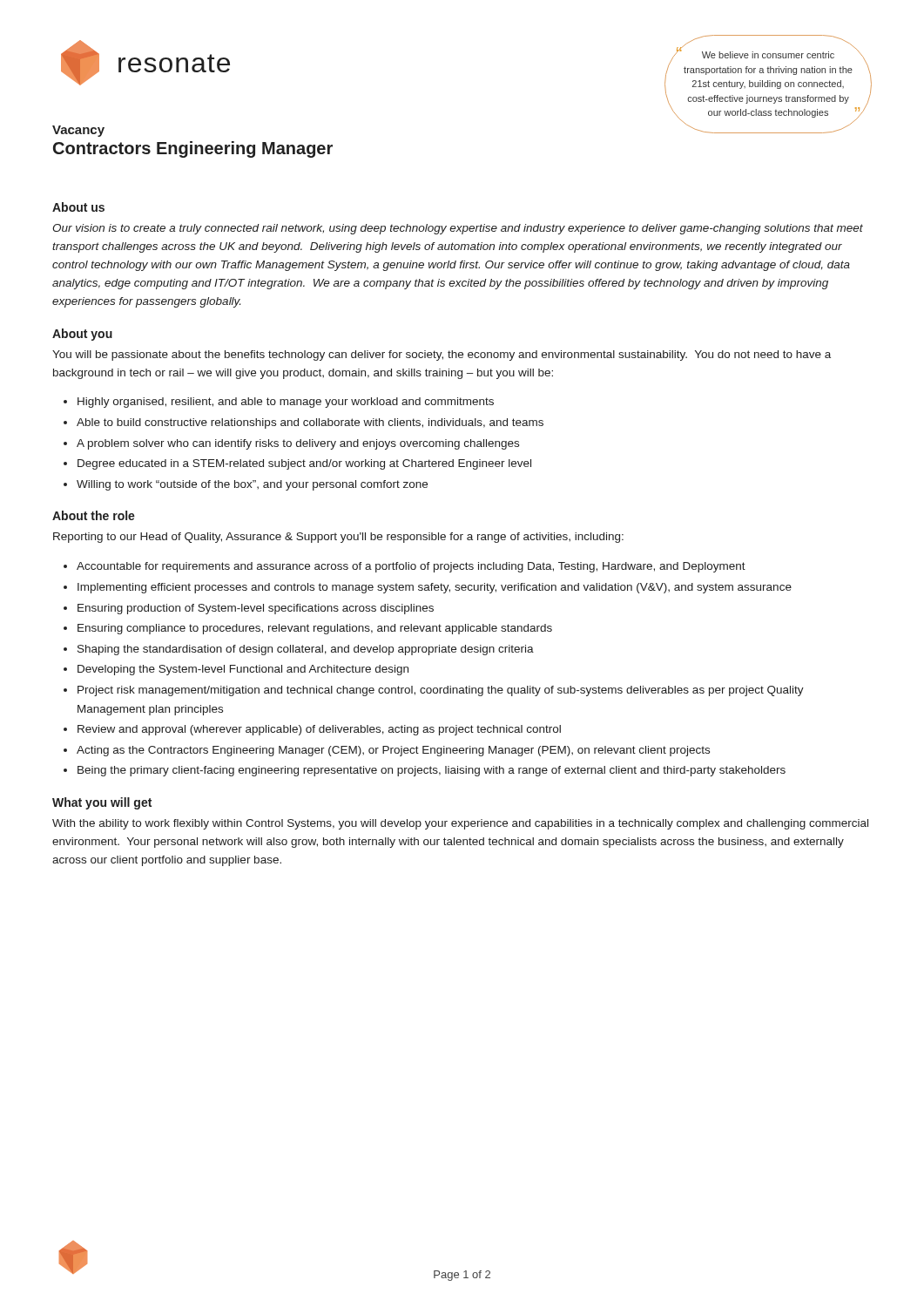Screen dimensions: 1307x924
Task: Point to the block starting "You will be"
Action: pyautogui.click(x=442, y=363)
